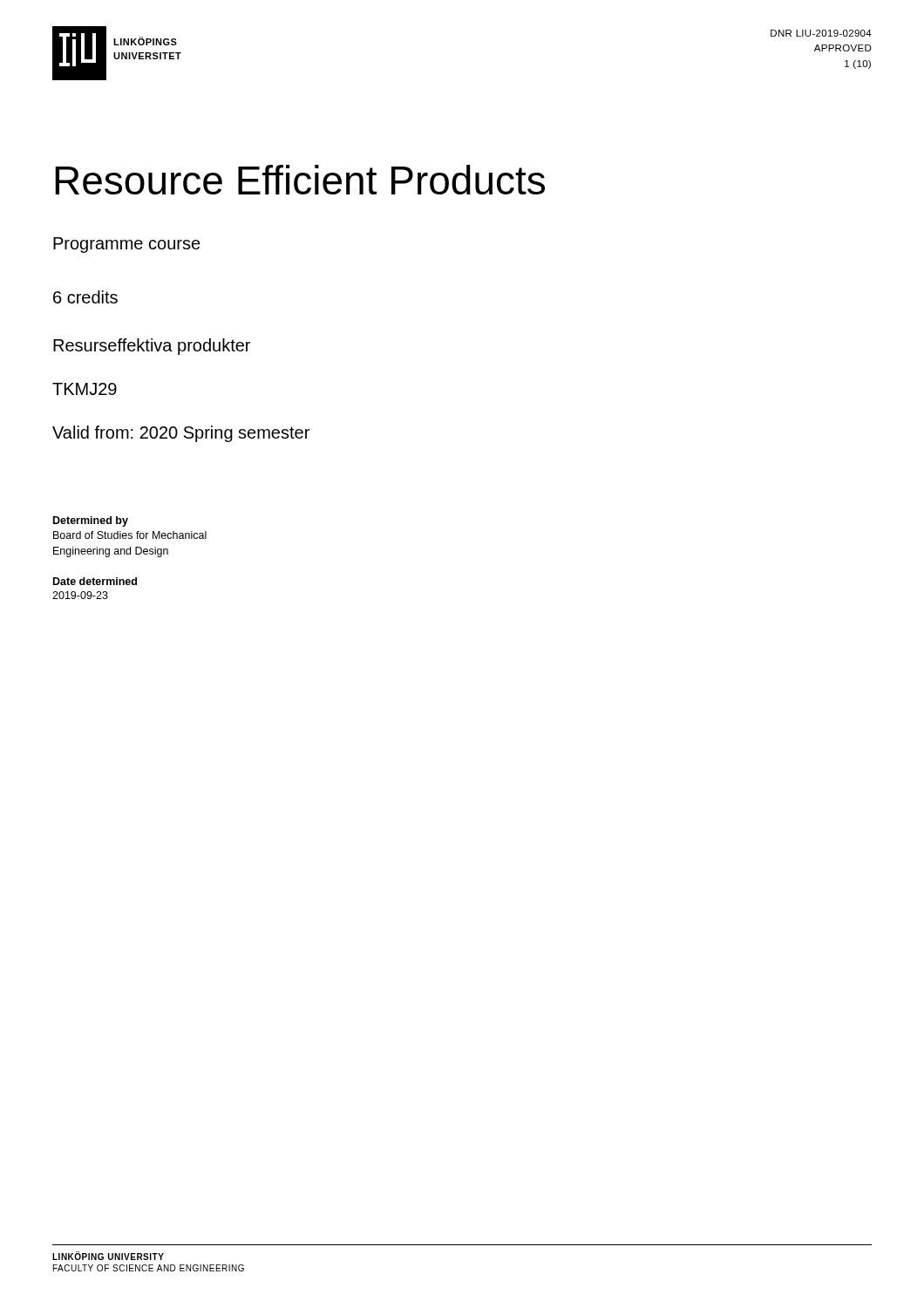This screenshot has height=1308, width=924.
Task: Find the element starting "6 credits"
Action: (85, 297)
